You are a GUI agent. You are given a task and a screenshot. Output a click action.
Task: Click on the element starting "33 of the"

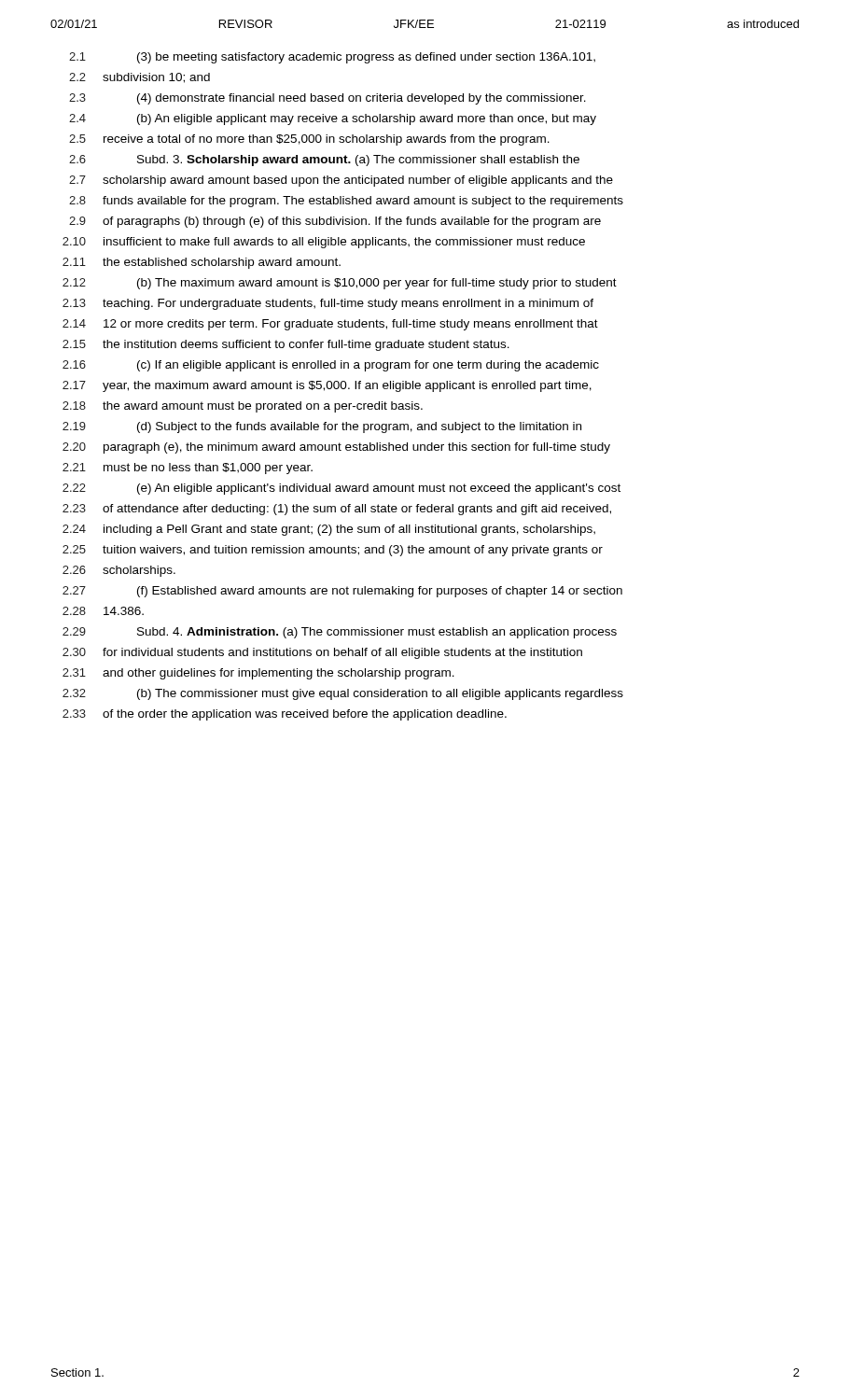pyautogui.click(x=425, y=714)
